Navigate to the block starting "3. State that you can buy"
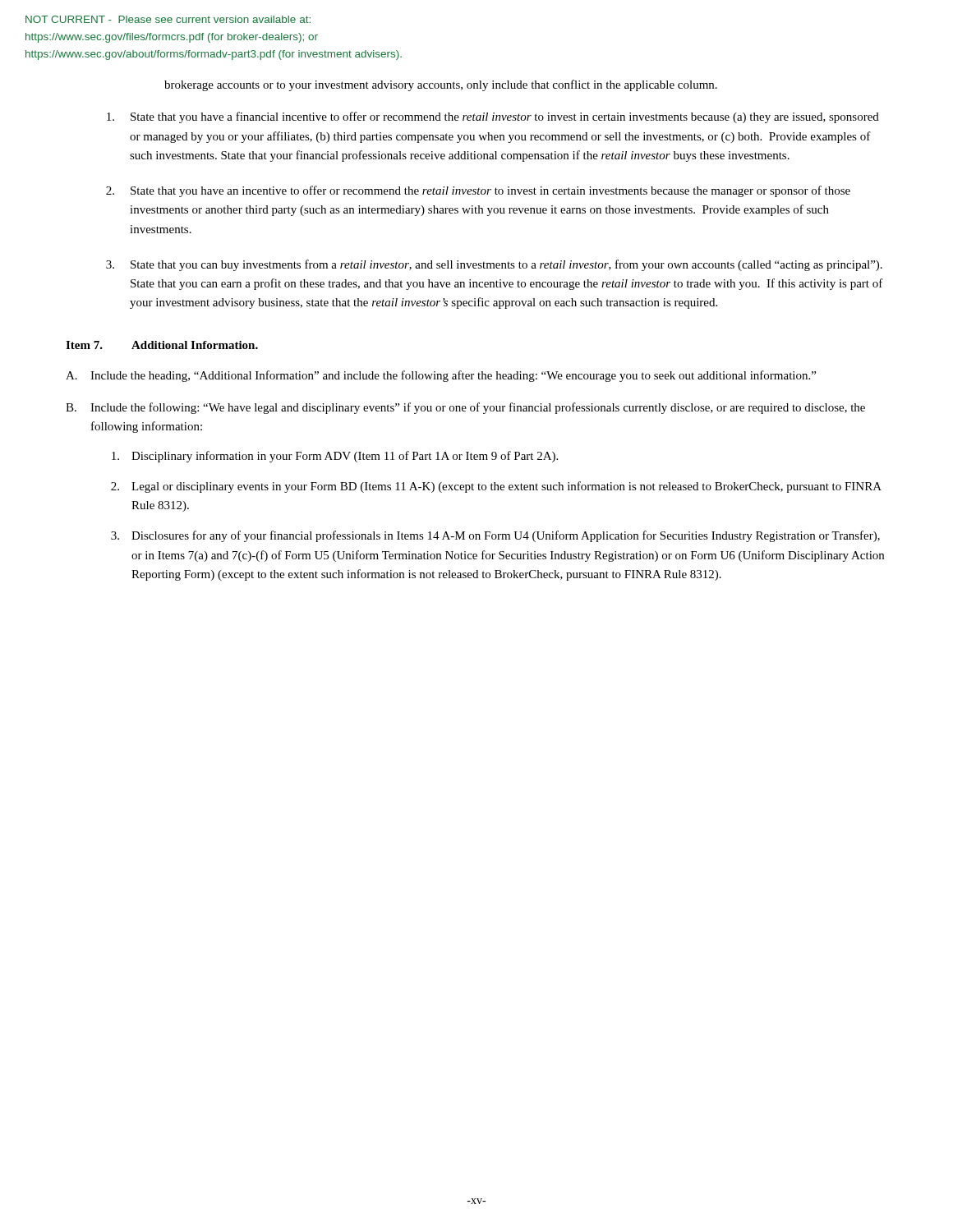Viewport: 953px width, 1232px height. click(476, 284)
